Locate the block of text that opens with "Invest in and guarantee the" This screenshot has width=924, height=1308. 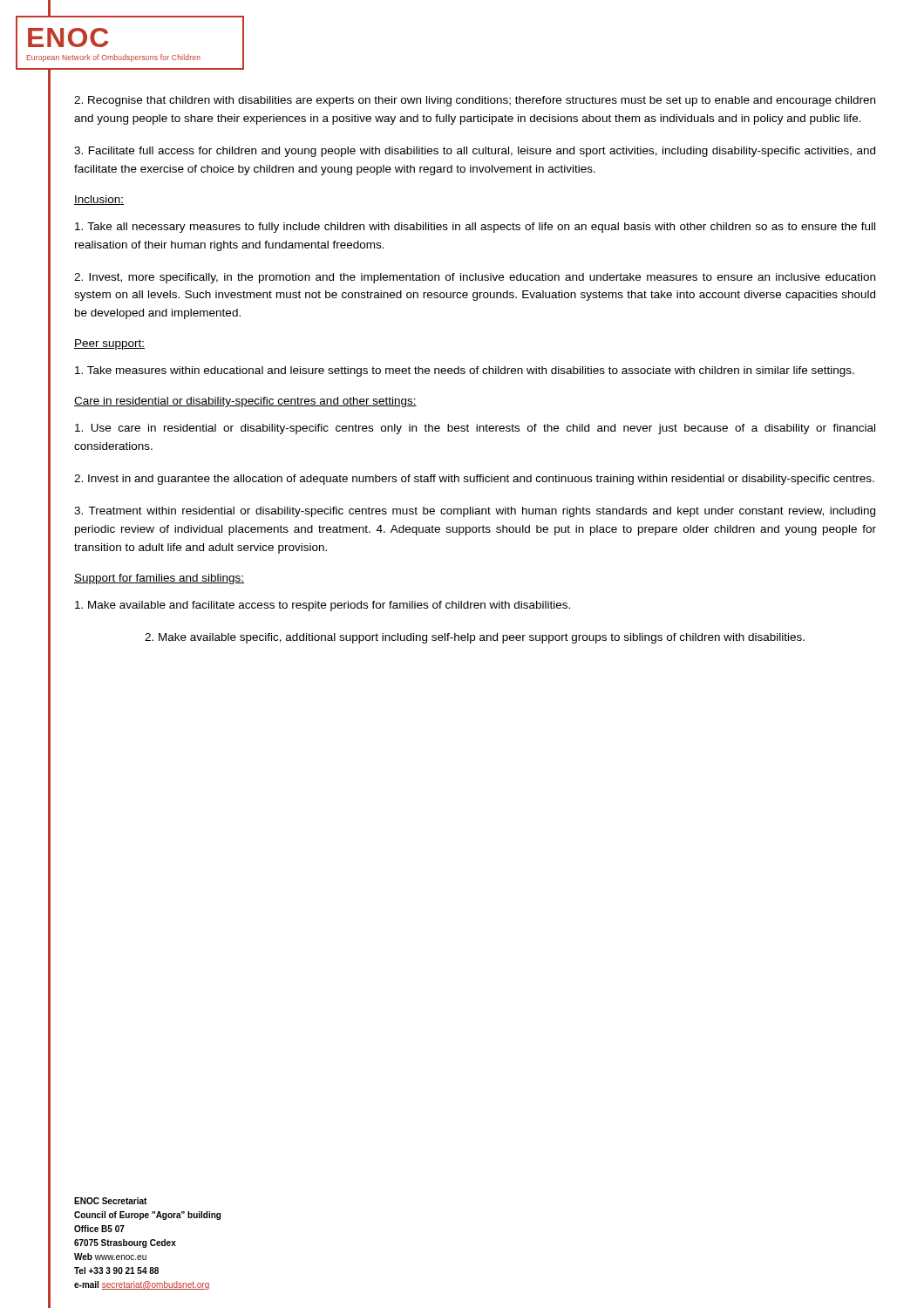[475, 478]
